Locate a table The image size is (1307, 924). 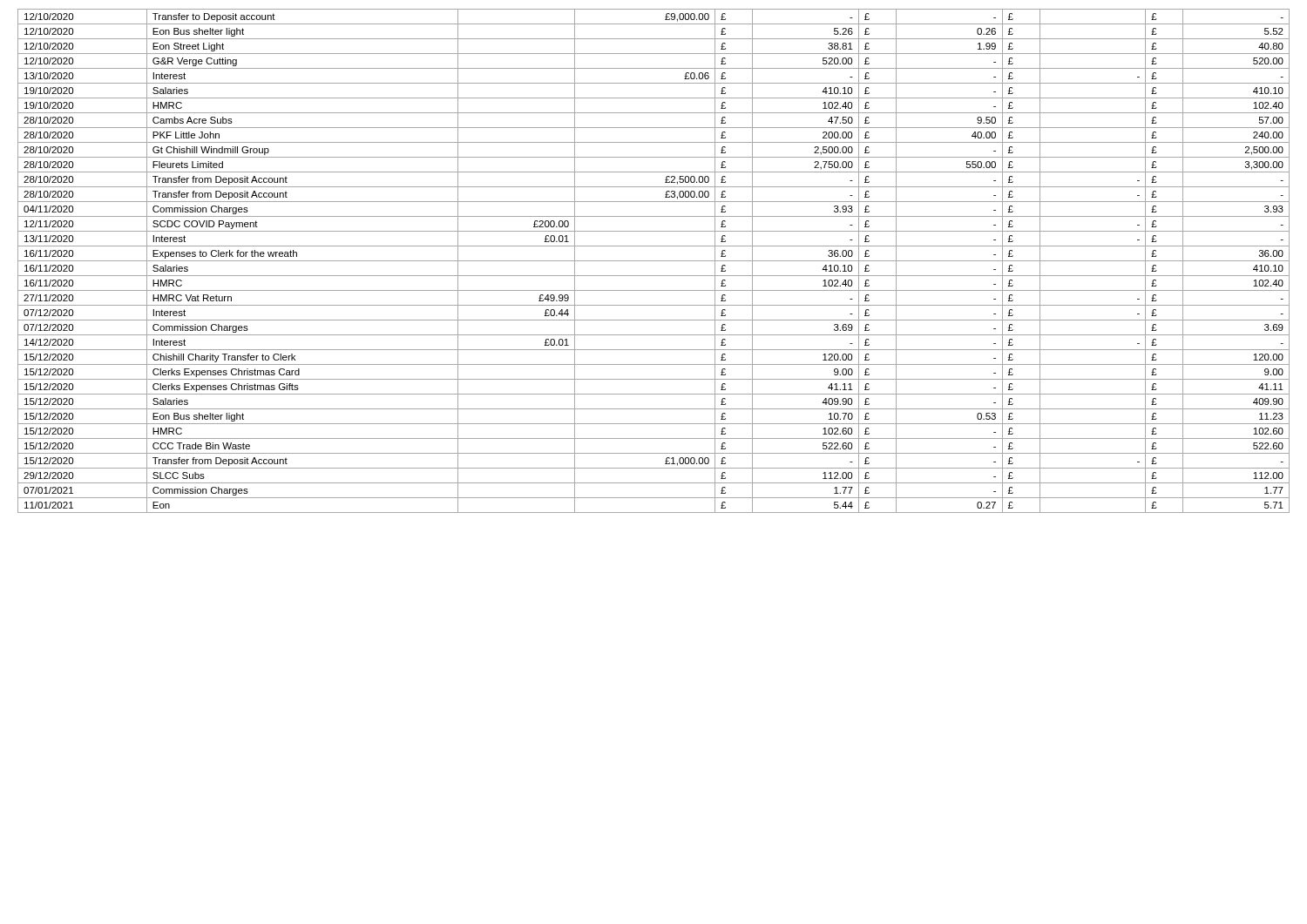[654, 261]
